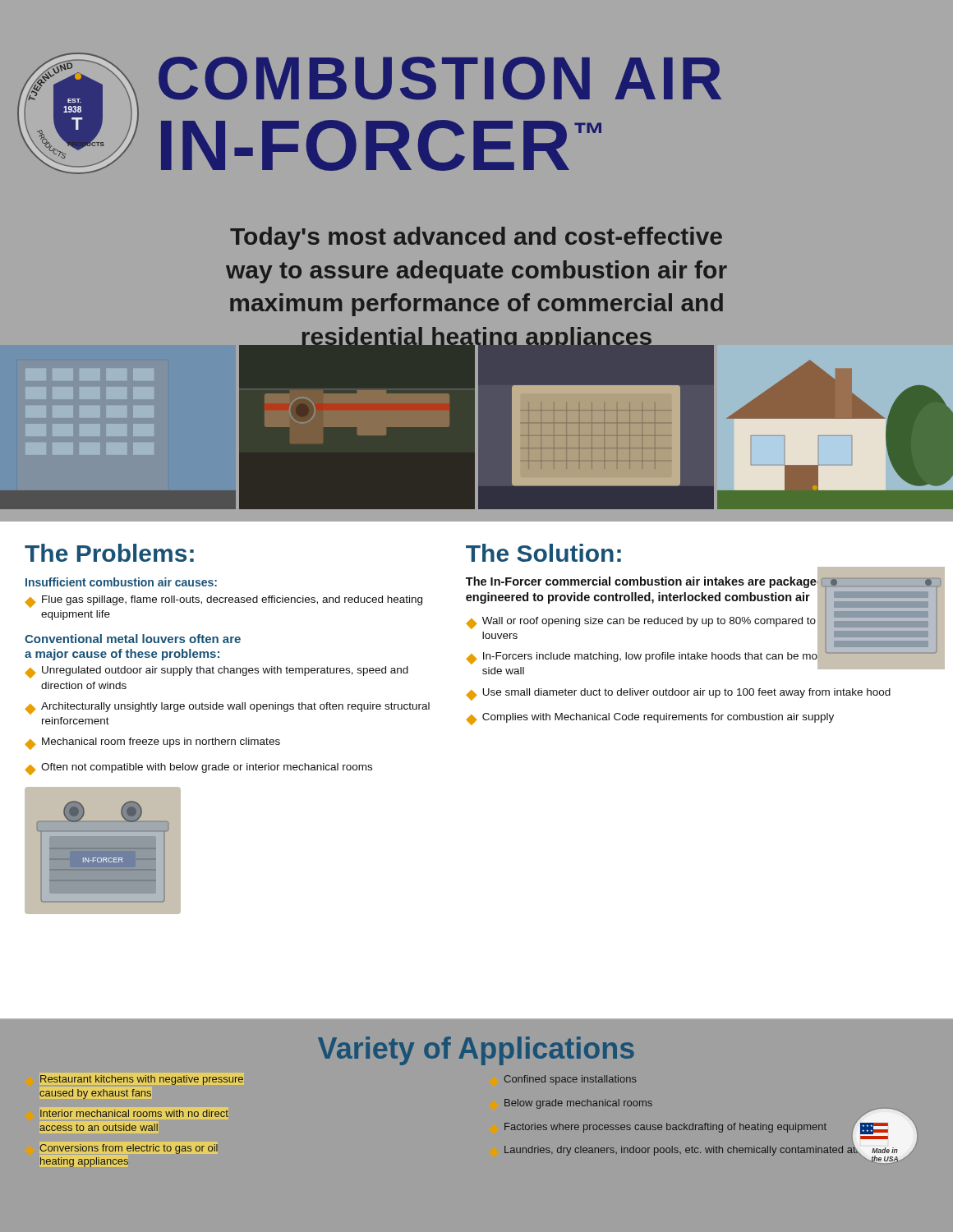Click on the section header that reads "Conventional metal louvers often area major cause"
The image size is (953, 1232).
coord(133,646)
